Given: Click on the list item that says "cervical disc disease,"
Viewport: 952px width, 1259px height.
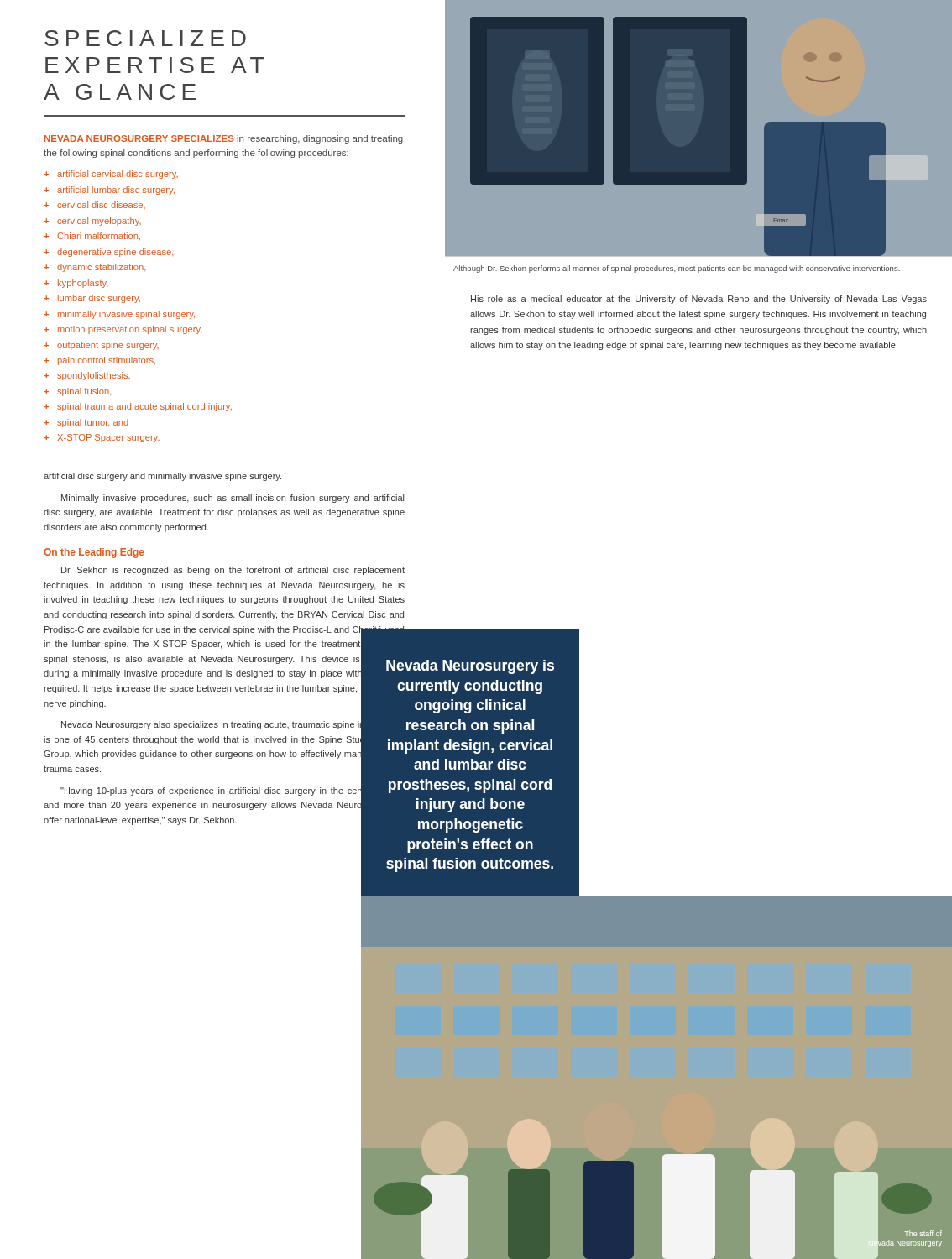Looking at the screenshot, I should pos(101,205).
